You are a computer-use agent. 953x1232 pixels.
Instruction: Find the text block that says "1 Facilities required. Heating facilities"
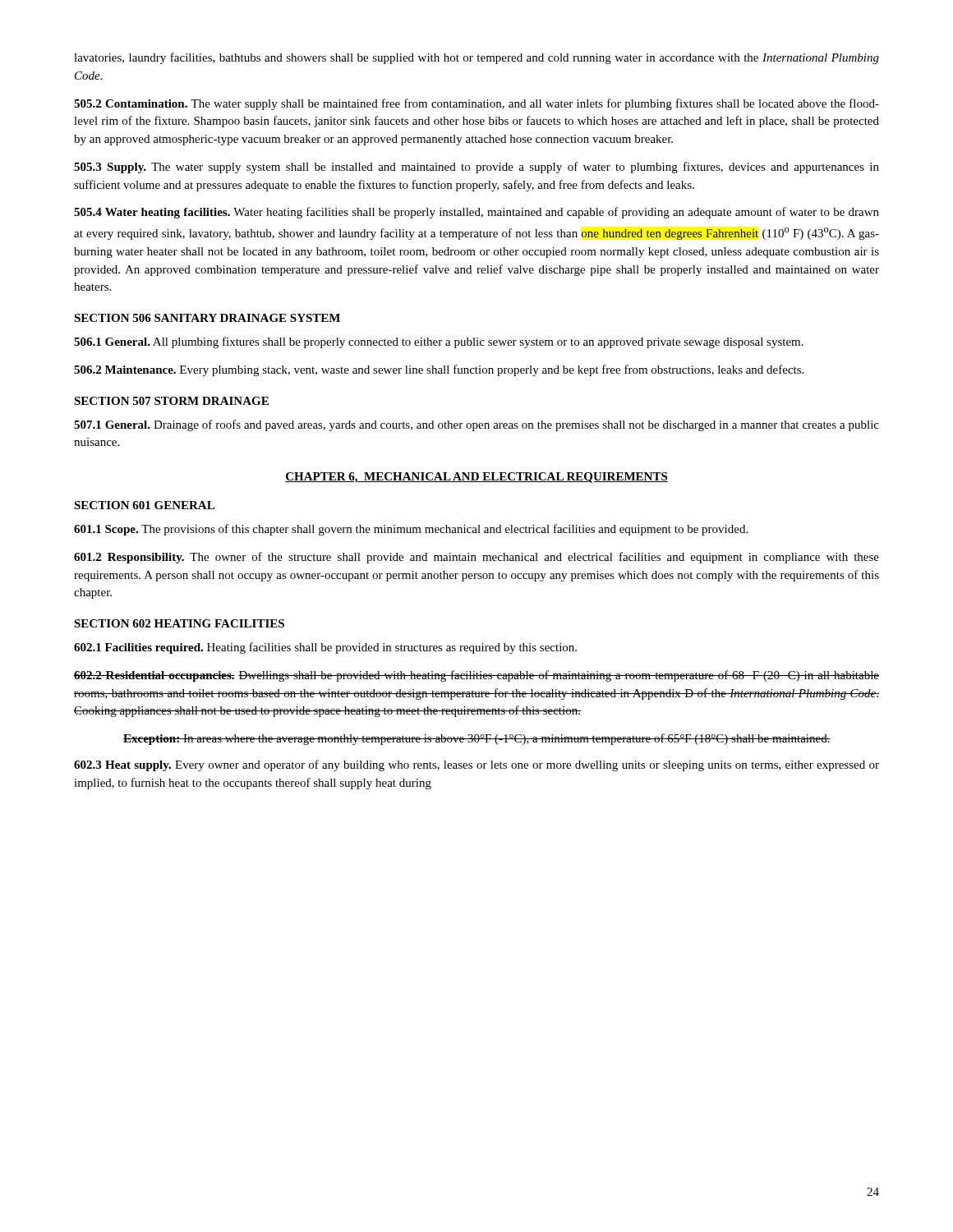click(x=326, y=647)
